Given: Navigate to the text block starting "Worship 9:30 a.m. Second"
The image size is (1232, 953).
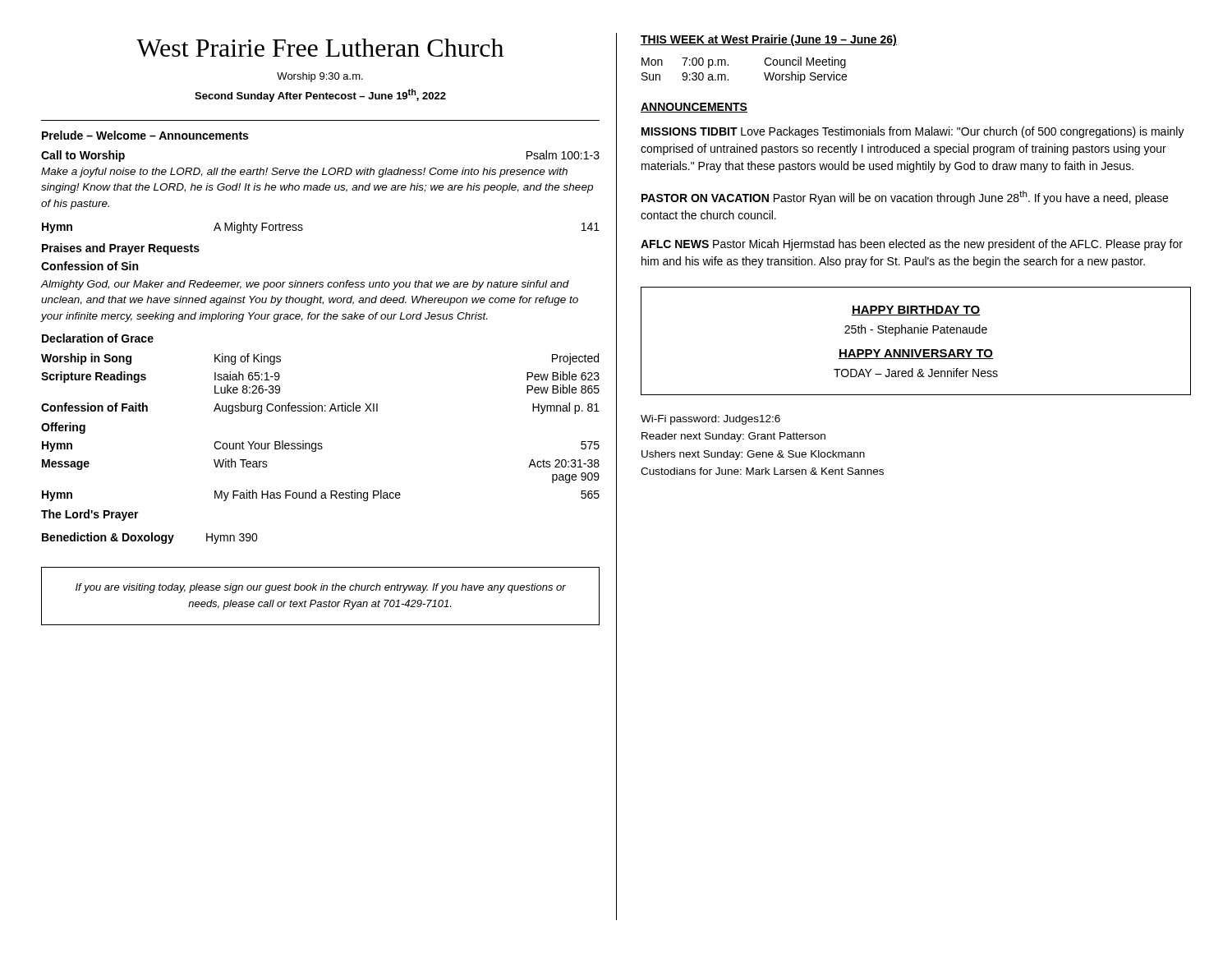Looking at the screenshot, I should point(320,86).
